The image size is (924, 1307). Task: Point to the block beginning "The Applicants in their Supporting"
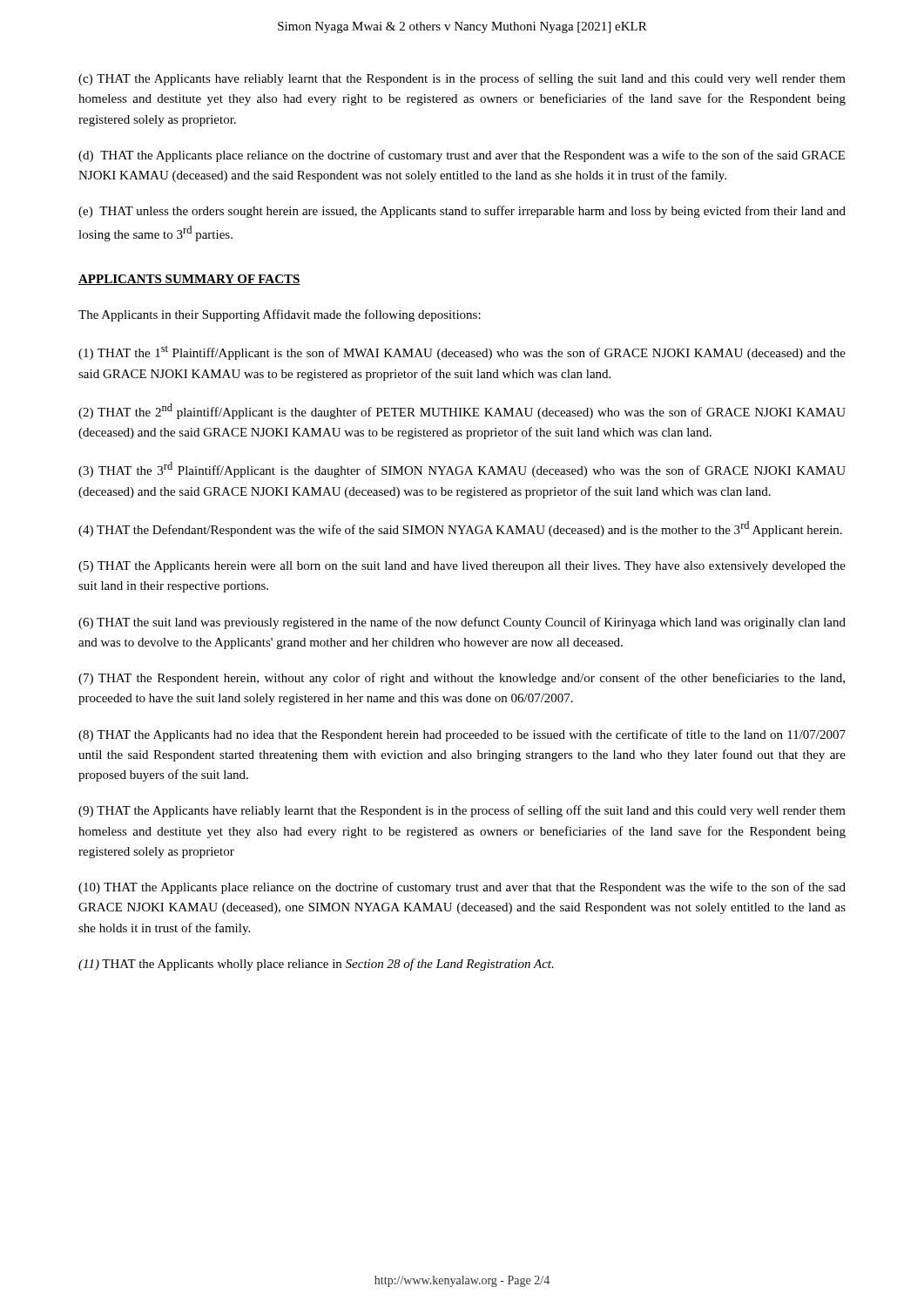(280, 315)
